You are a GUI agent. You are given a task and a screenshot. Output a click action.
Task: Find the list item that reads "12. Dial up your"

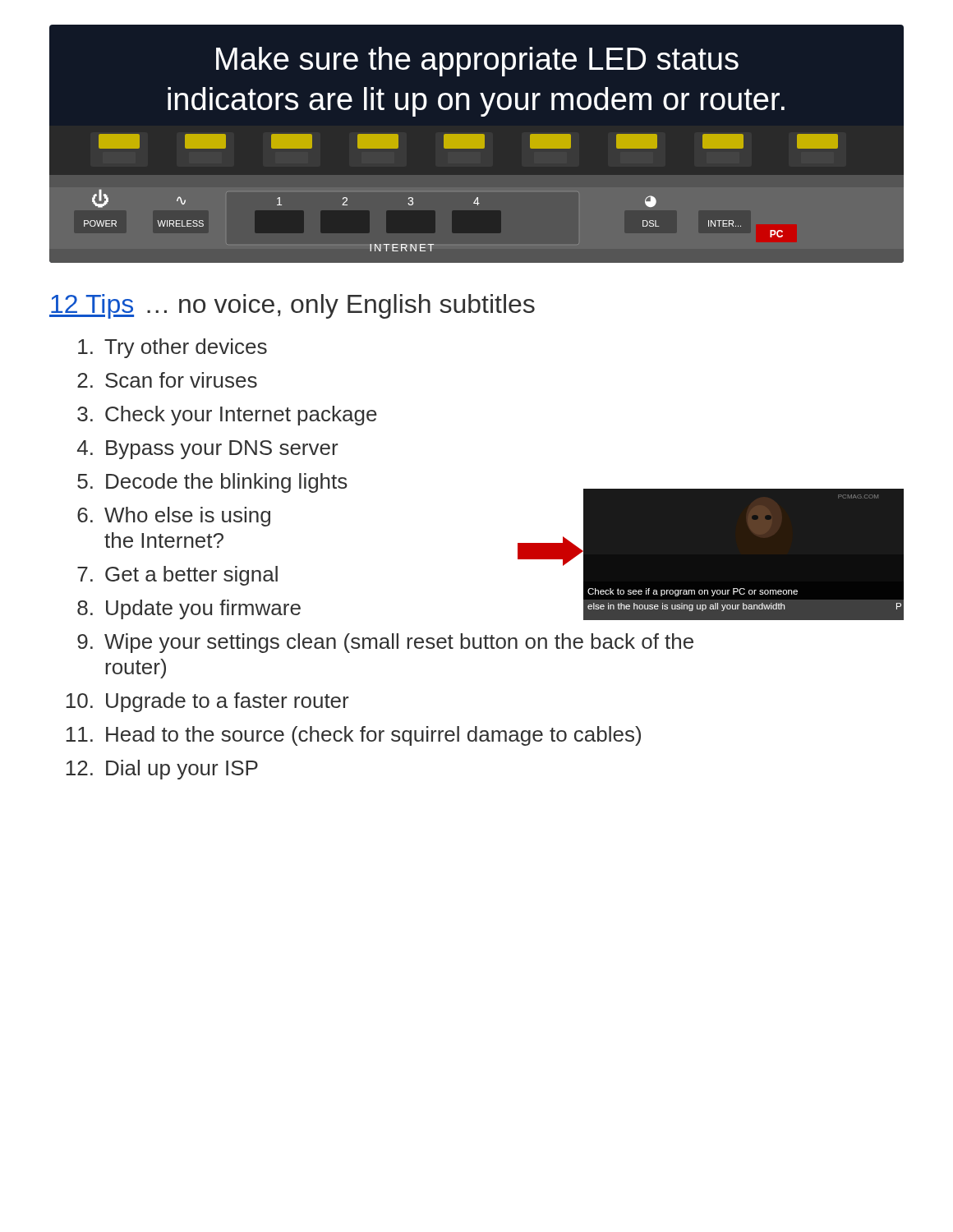(162, 770)
